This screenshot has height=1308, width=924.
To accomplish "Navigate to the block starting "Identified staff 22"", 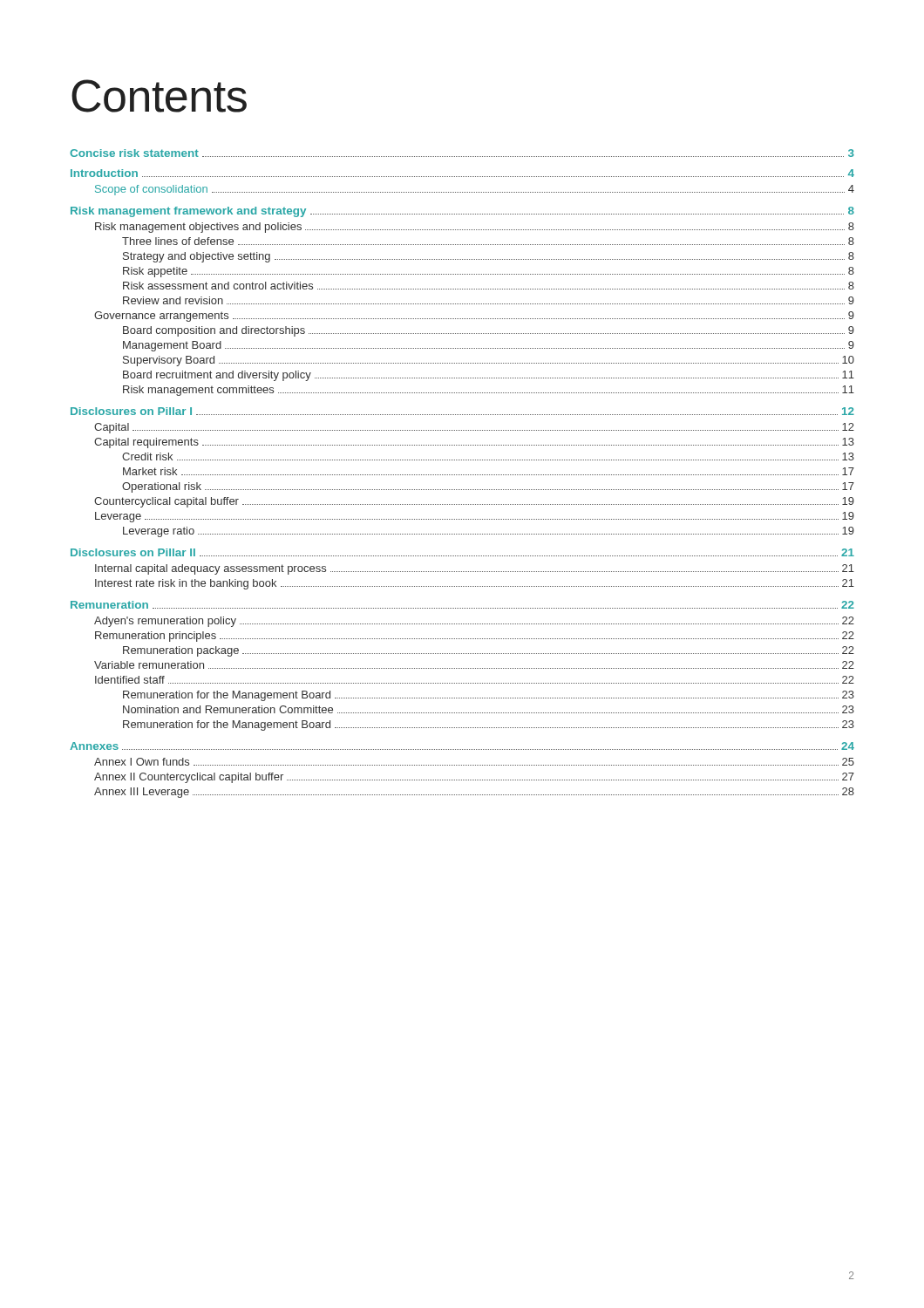I will point(474,680).
